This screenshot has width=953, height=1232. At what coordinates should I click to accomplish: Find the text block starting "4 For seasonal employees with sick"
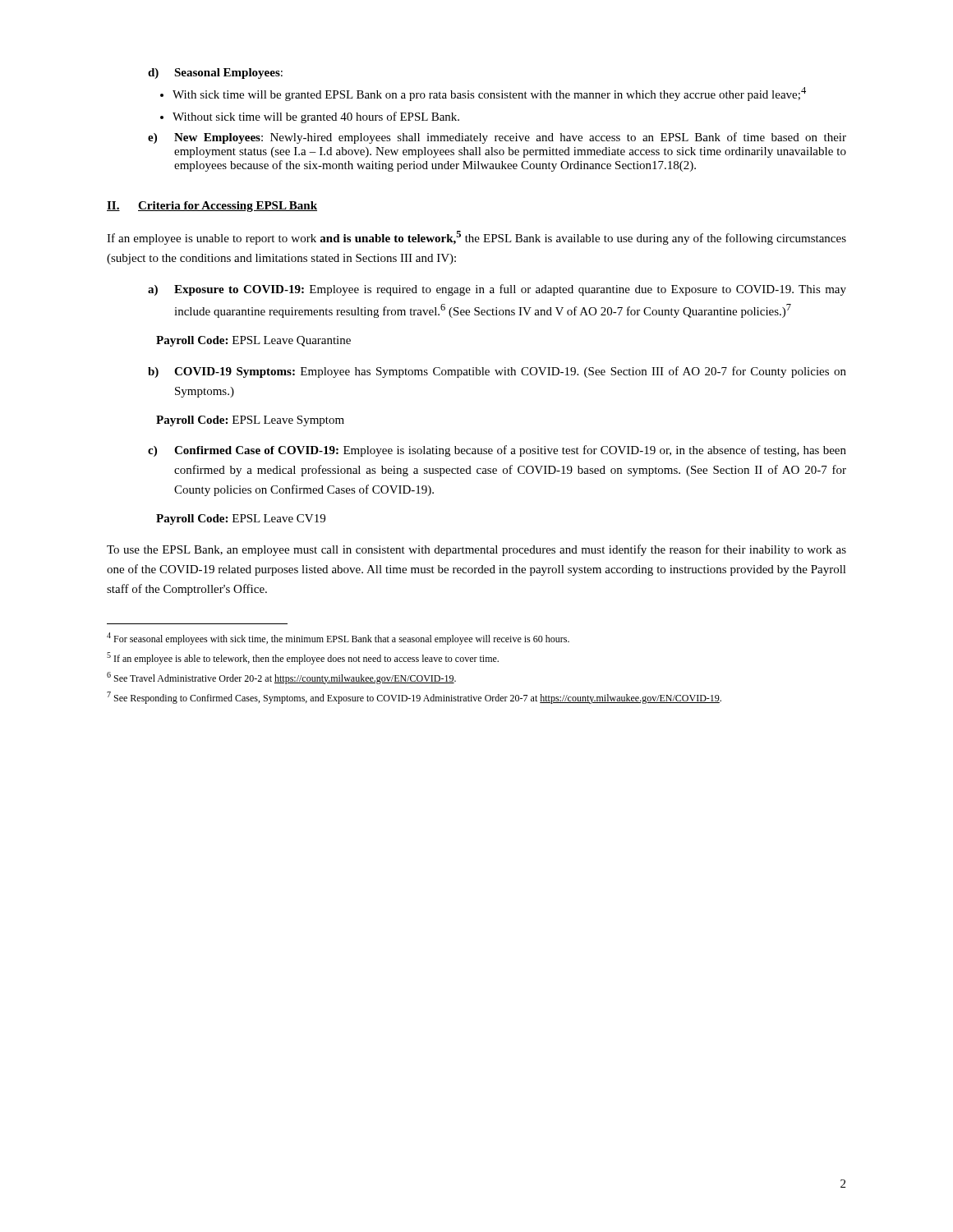[x=338, y=637]
